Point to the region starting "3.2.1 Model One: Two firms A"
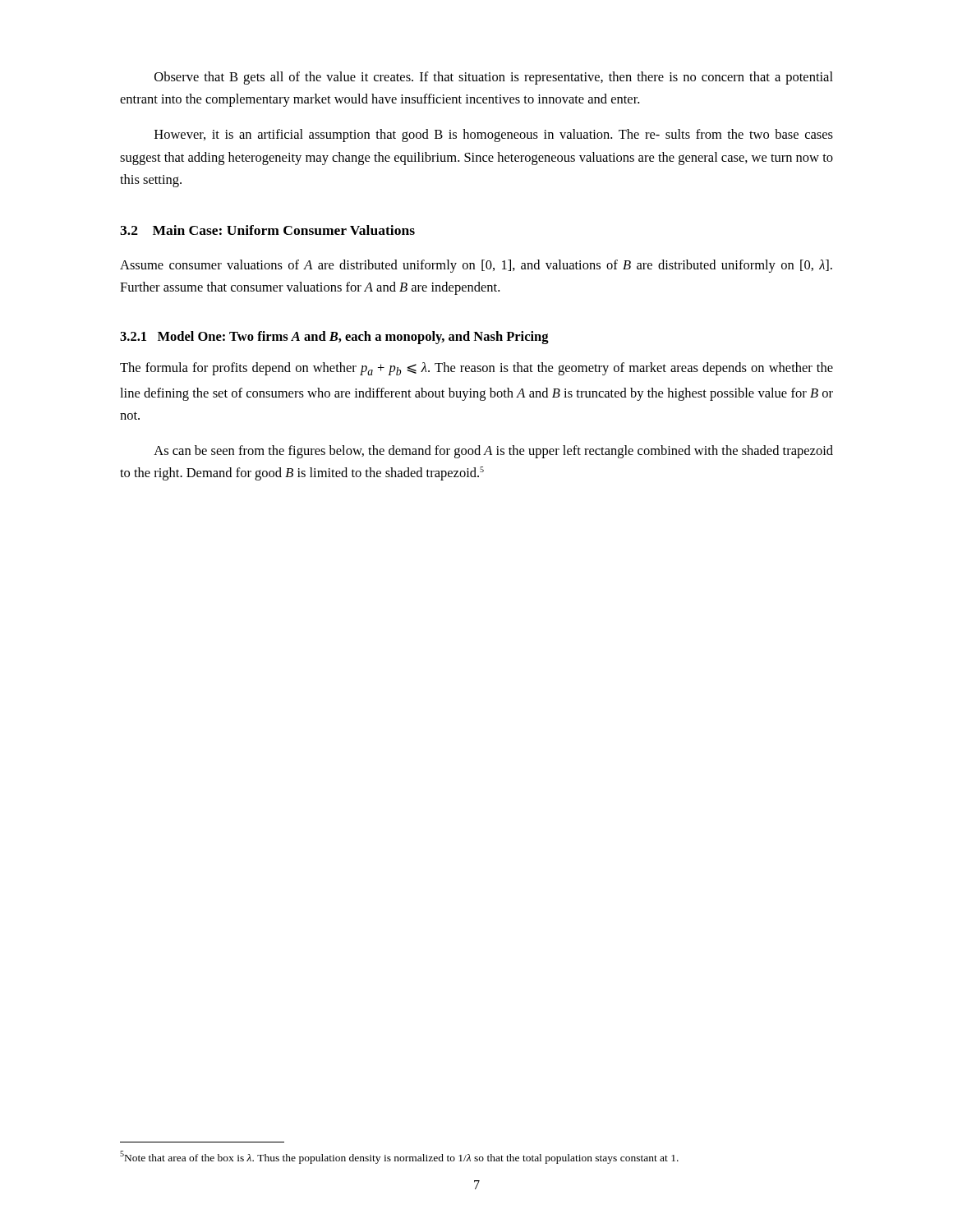This screenshot has width=953, height=1232. click(x=334, y=336)
